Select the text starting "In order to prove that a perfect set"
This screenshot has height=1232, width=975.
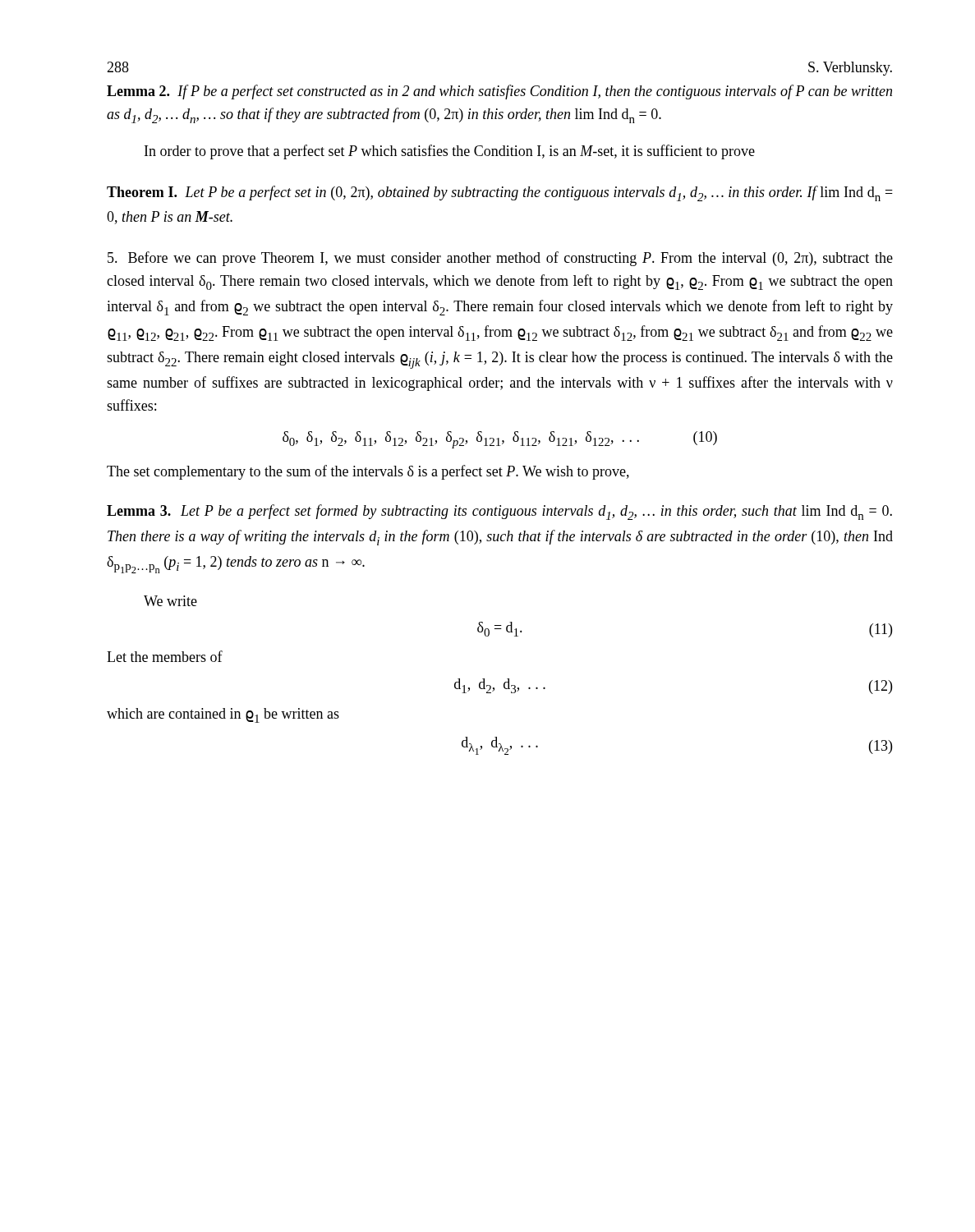point(500,152)
